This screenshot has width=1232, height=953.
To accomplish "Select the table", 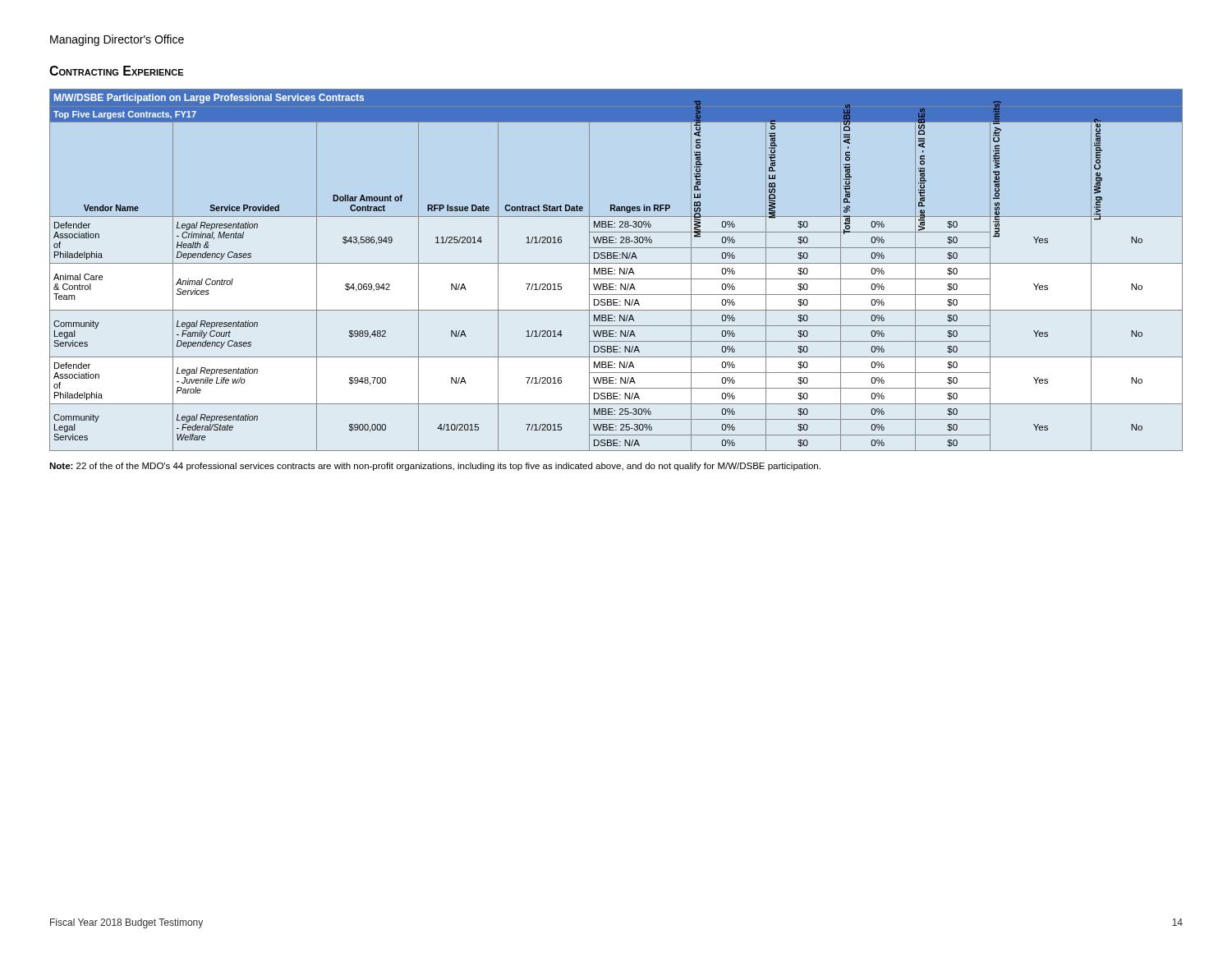I will (x=616, y=270).
